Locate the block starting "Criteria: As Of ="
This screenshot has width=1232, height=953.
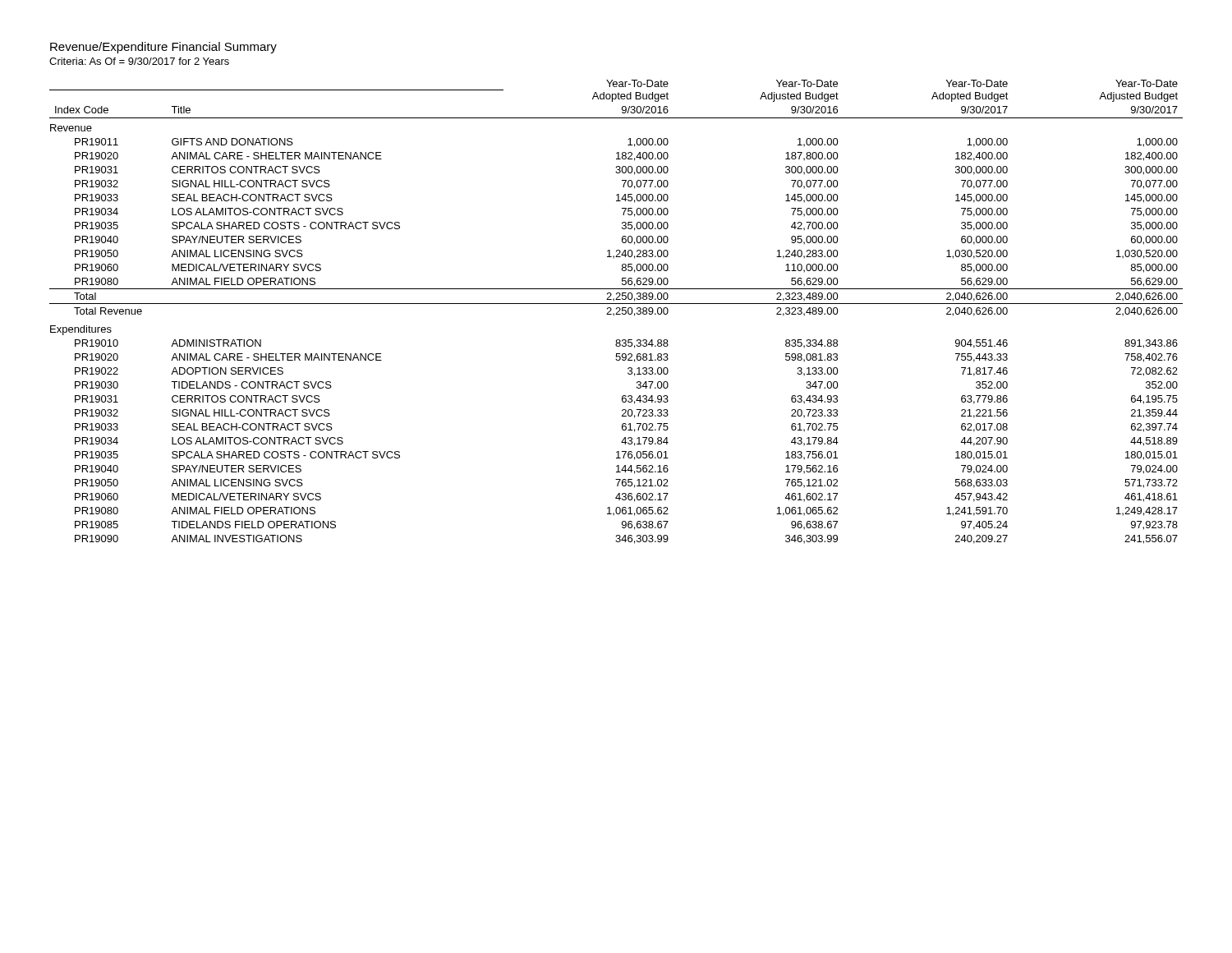(x=139, y=61)
